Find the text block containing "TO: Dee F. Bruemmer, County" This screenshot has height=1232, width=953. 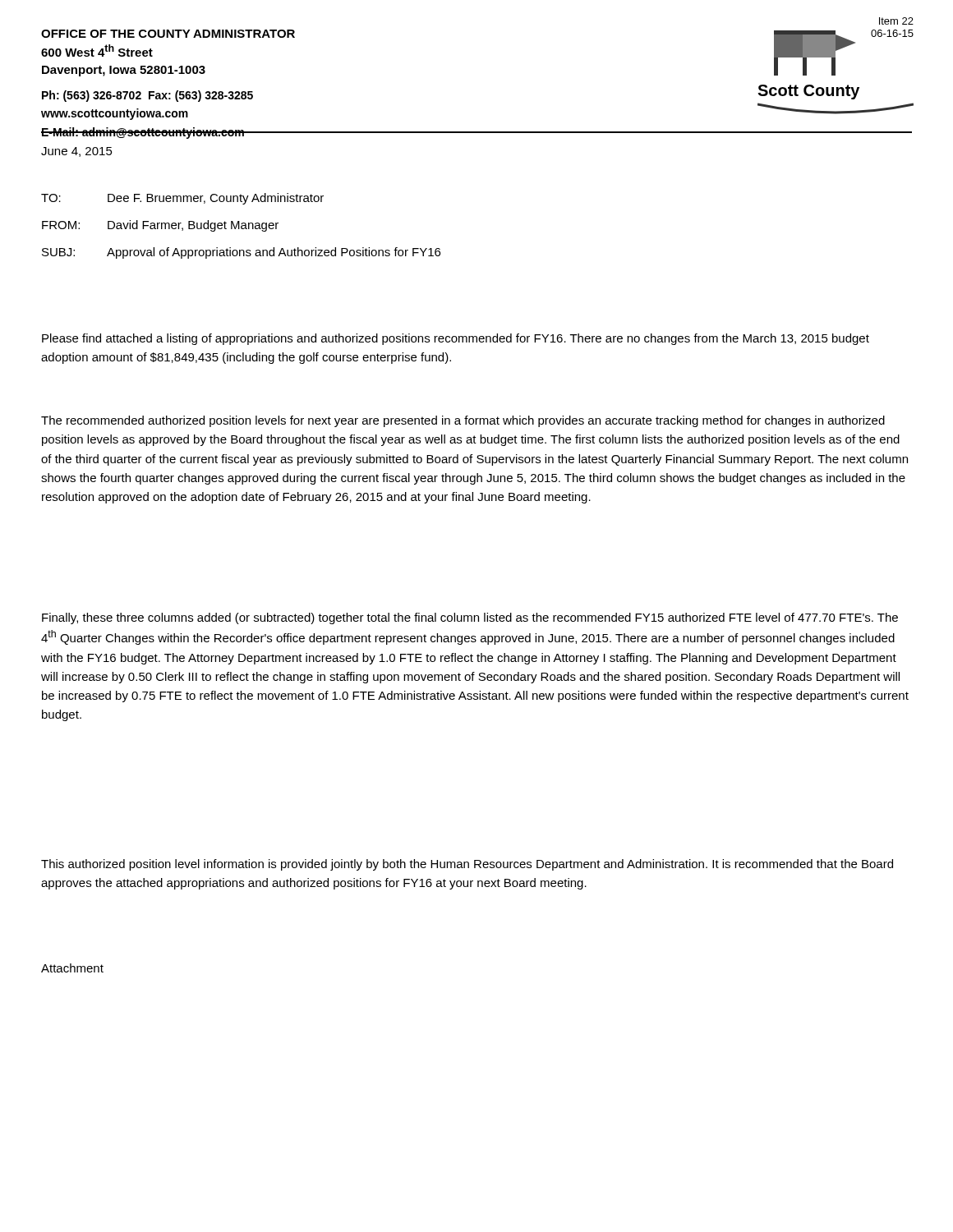point(182,199)
